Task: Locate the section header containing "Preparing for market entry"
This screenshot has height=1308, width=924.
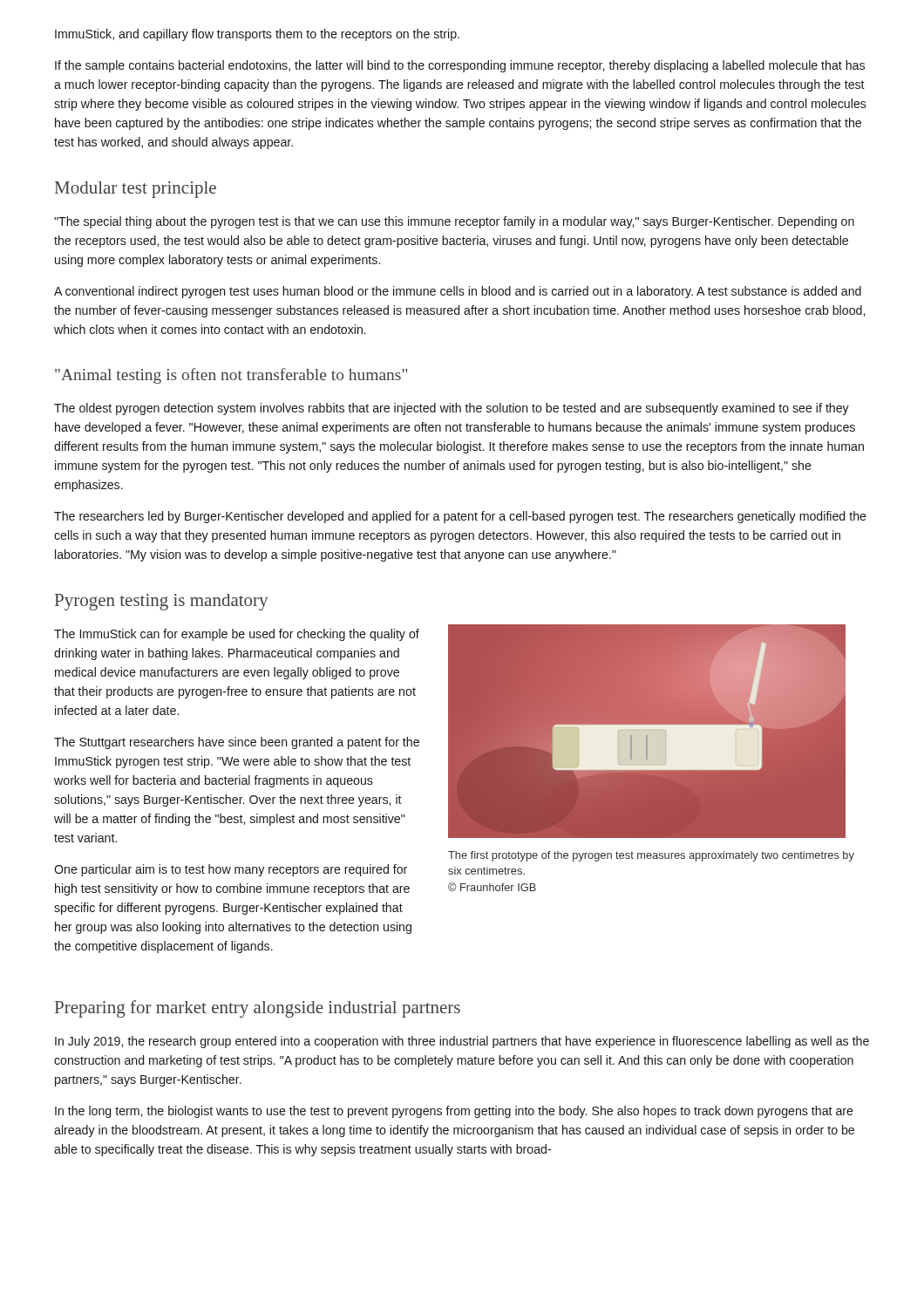Action: click(x=257, y=1007)
